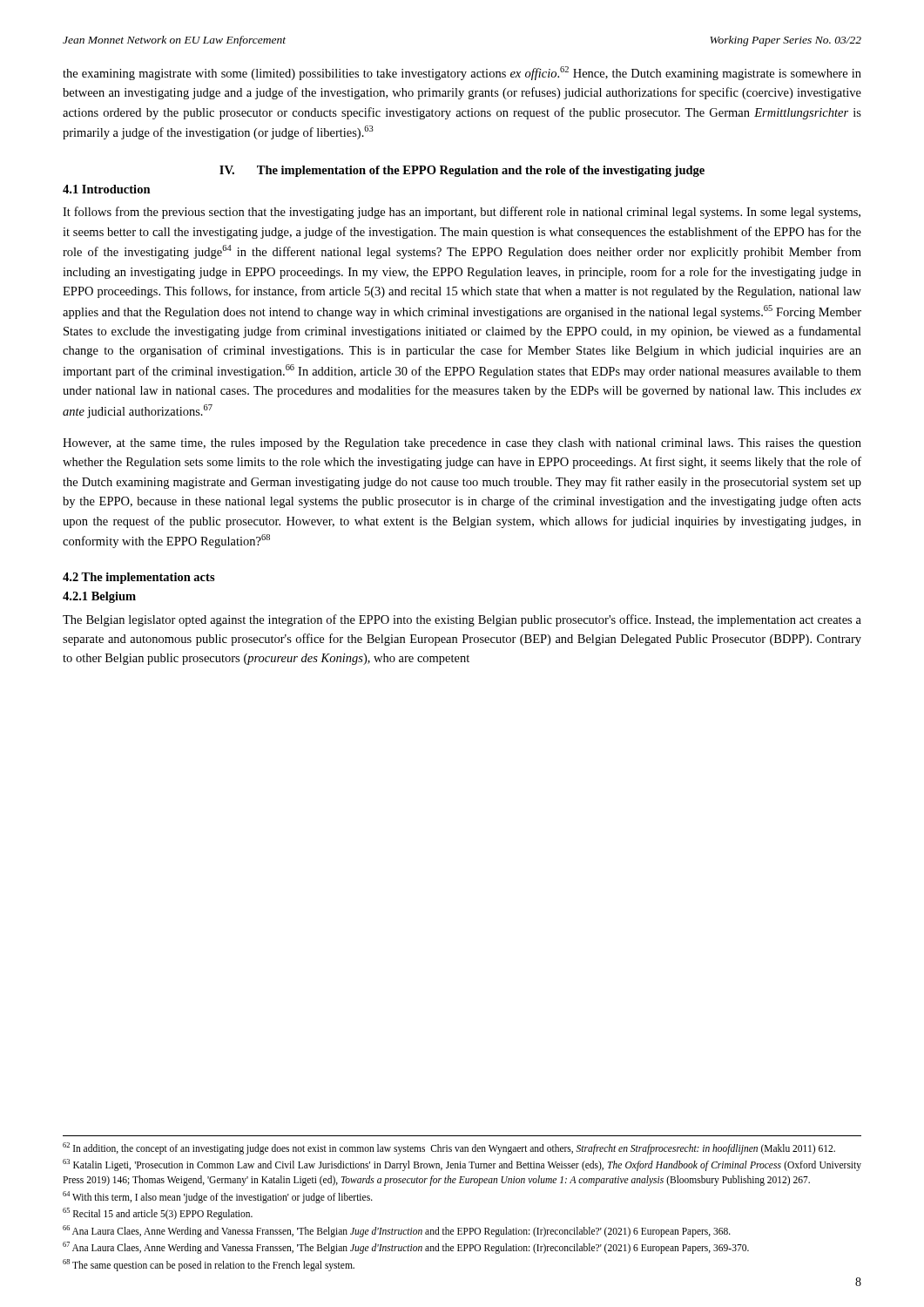Click on the text starting "The Belgian legislator"

[x=462, y=639]
